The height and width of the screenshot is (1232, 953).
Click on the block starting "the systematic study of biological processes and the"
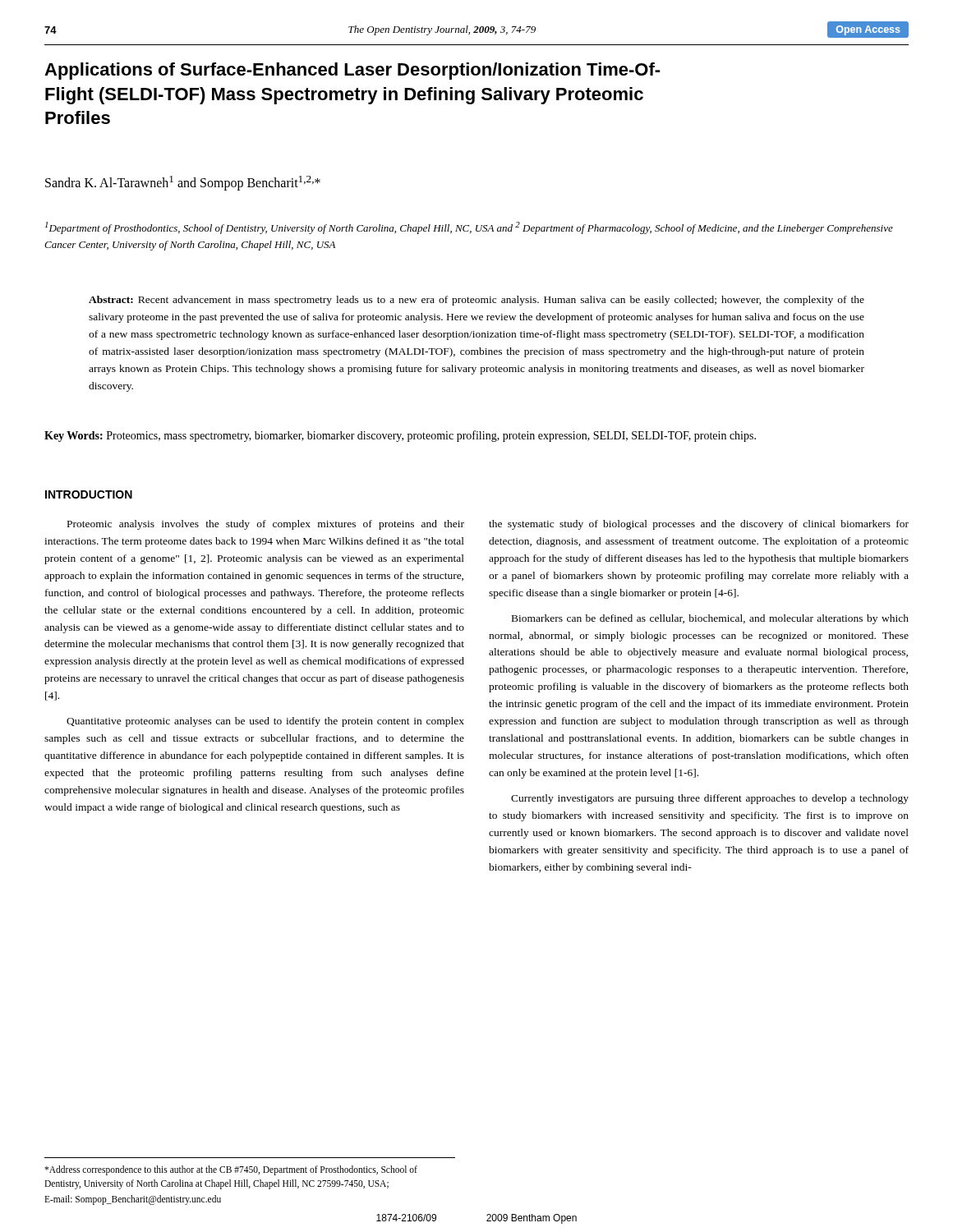coord(699,696)
